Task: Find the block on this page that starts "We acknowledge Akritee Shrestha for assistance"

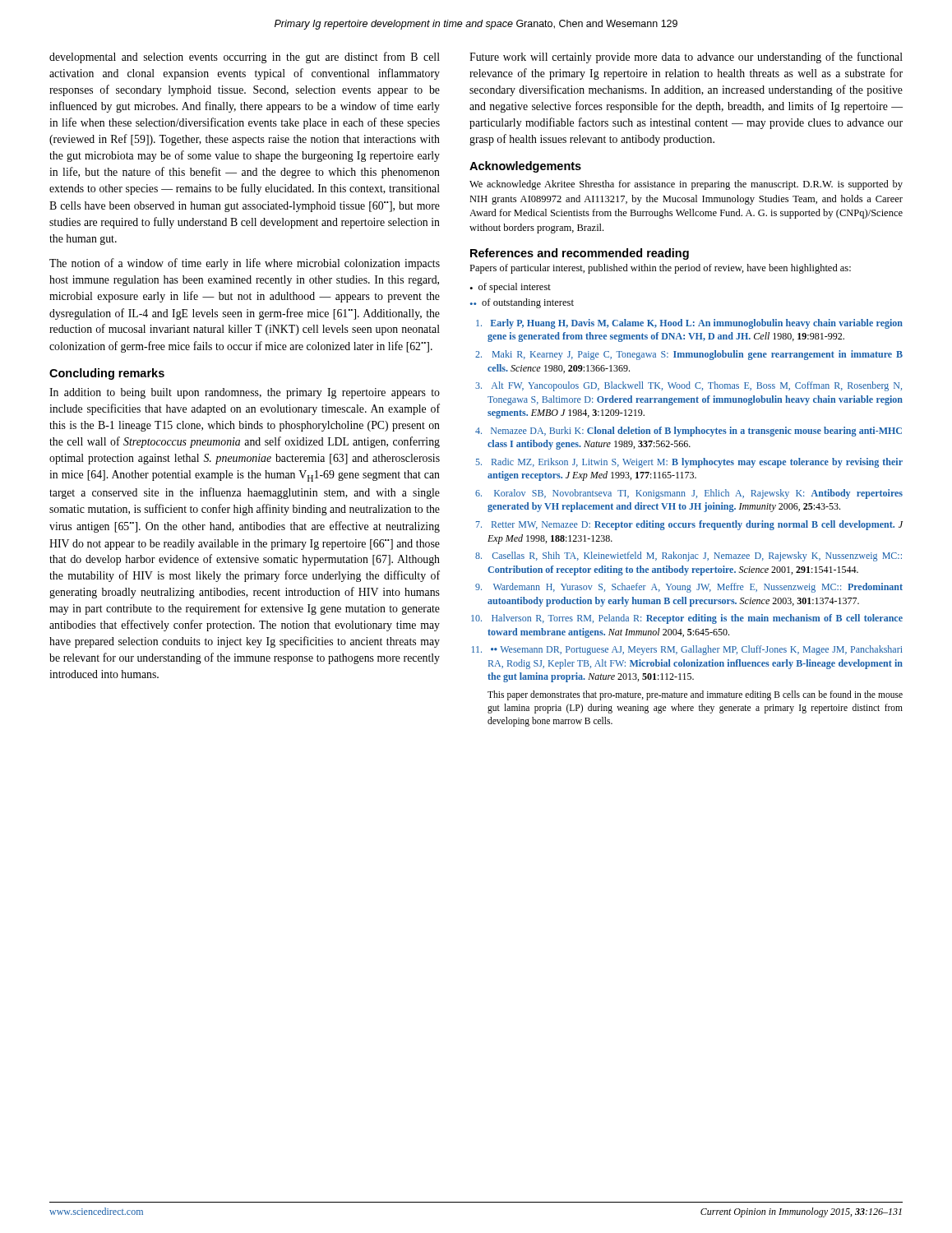Action: click(x=686, y=206)
